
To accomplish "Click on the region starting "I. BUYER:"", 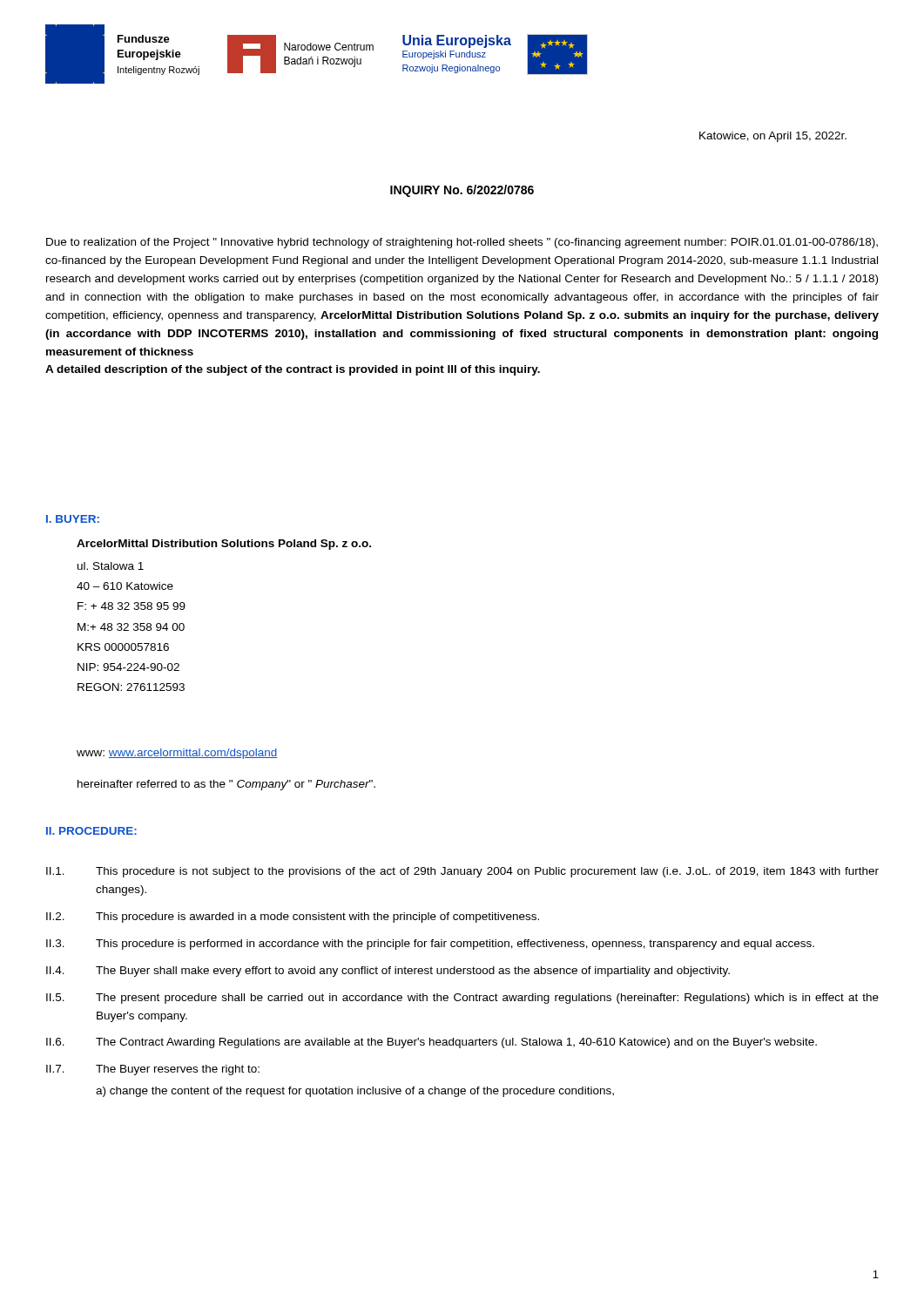I will (x=73, y=519).
